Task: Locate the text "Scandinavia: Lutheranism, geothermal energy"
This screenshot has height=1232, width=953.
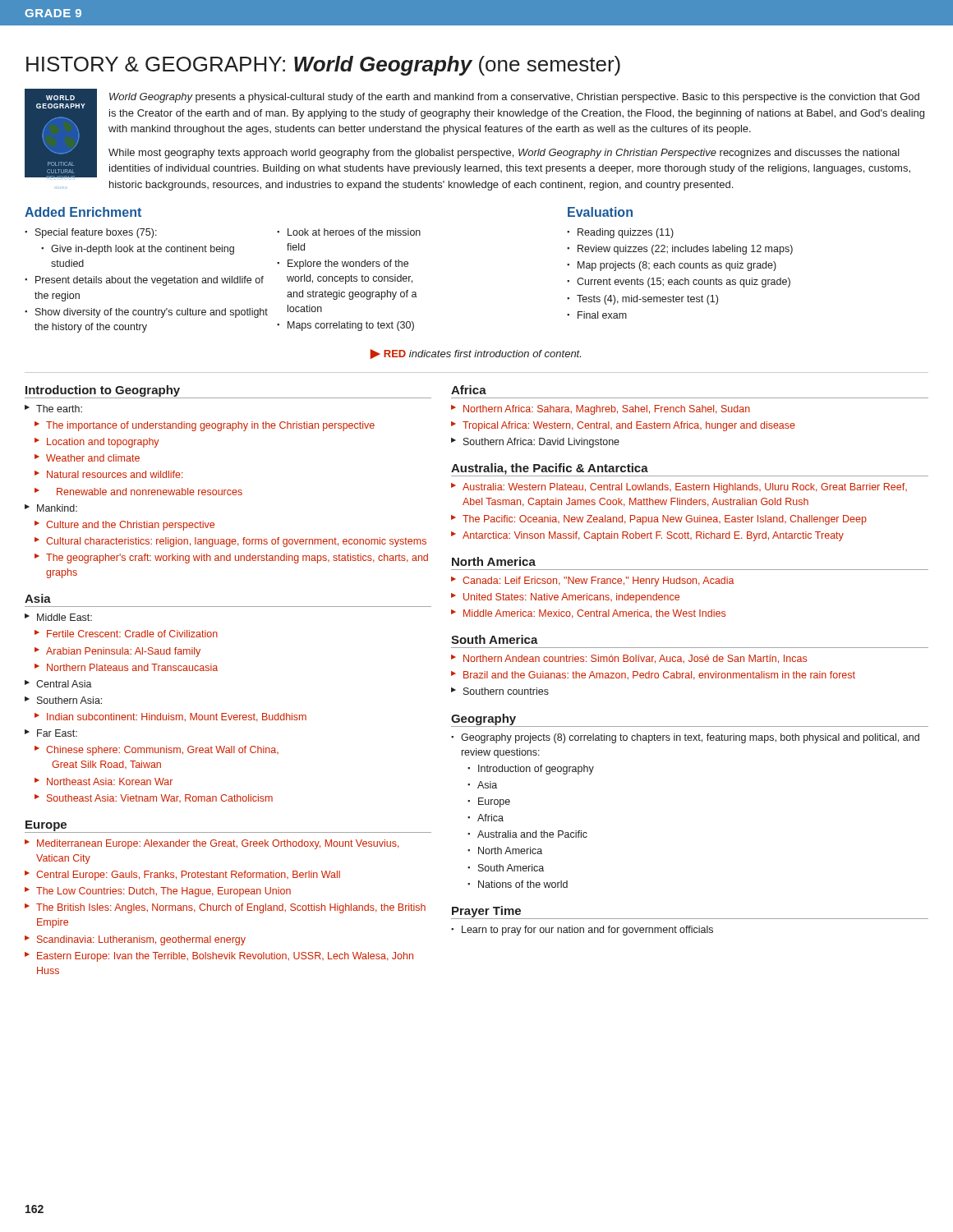Action: pos(141,939)
